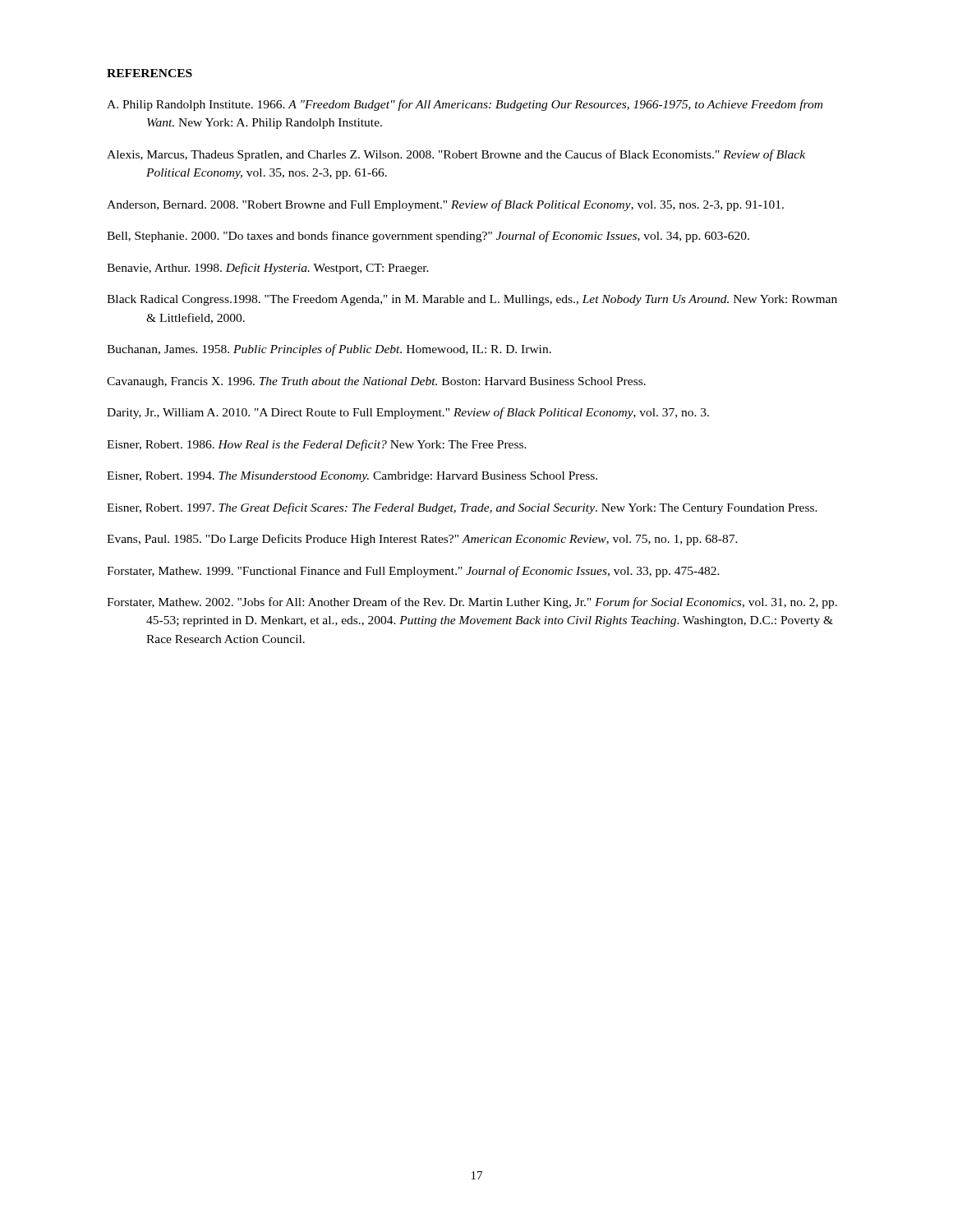Locate the text block starting "Anderson, Bernard. 2008. "Robert Browne and Full"
The height and width of the screenshot is (1232, 953).
point(446,204)
